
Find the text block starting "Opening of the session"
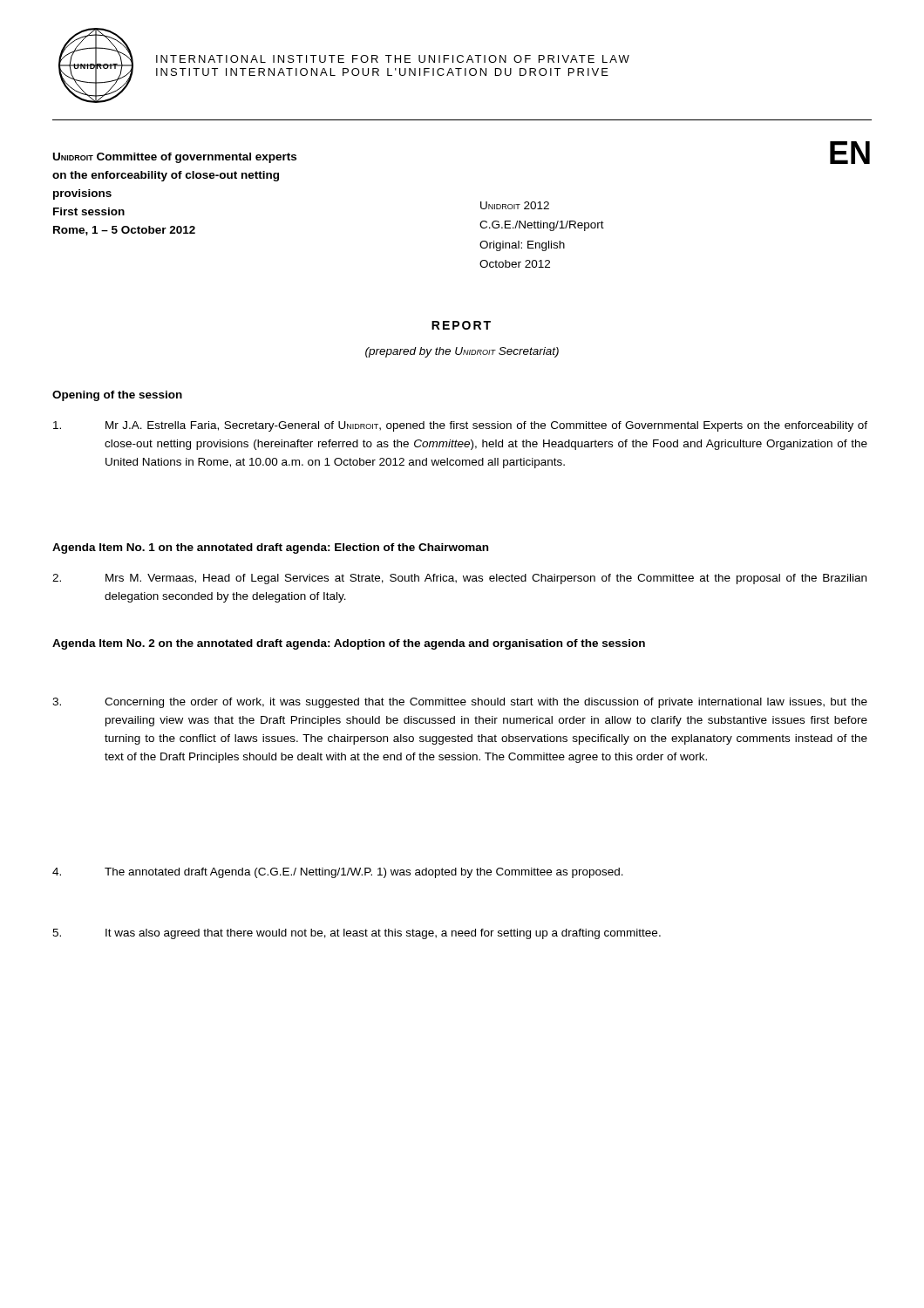tap(117, 396)
